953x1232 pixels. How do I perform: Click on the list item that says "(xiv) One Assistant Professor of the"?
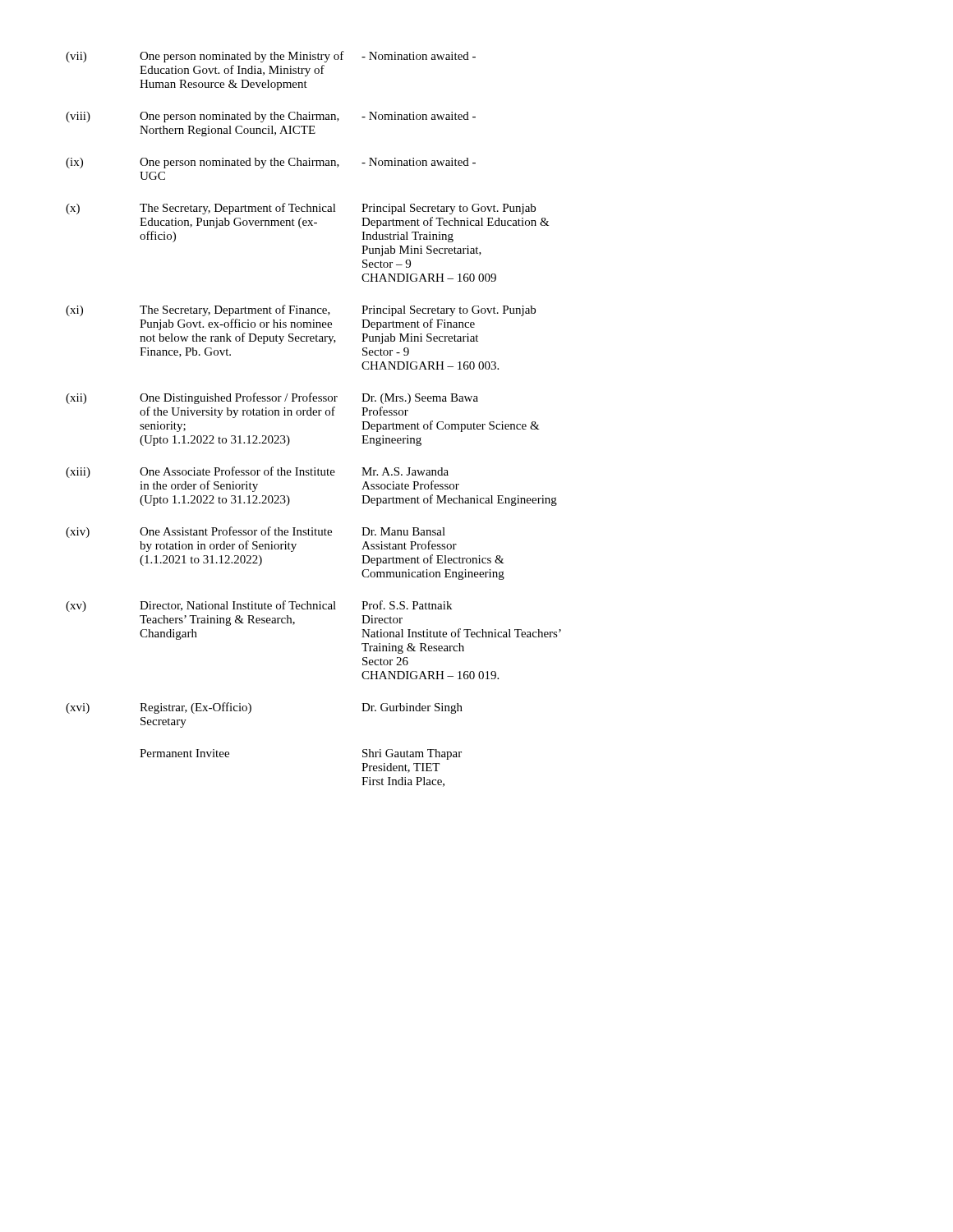click(476, 553)
